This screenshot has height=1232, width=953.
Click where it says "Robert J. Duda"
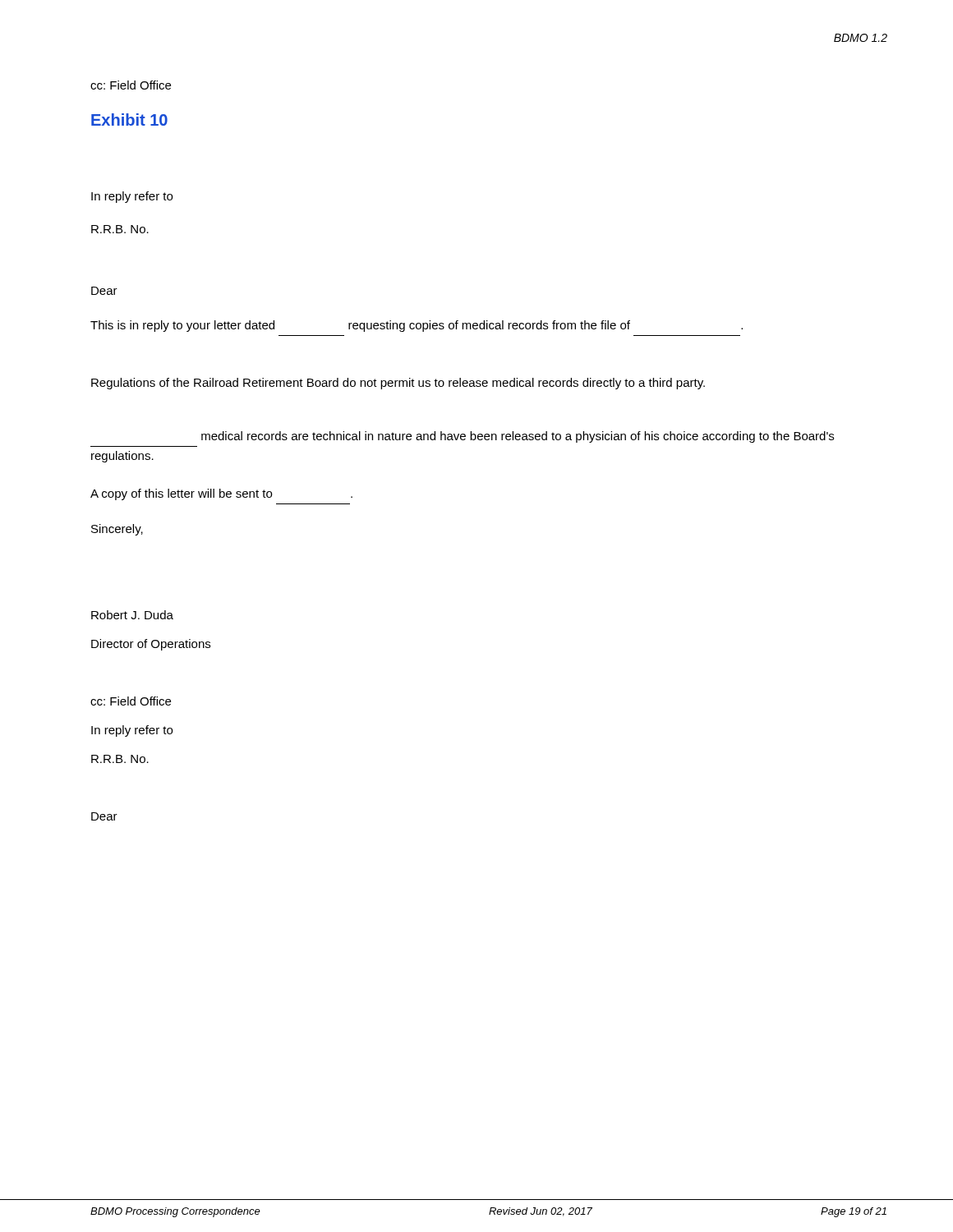click(x=132, y=615)
